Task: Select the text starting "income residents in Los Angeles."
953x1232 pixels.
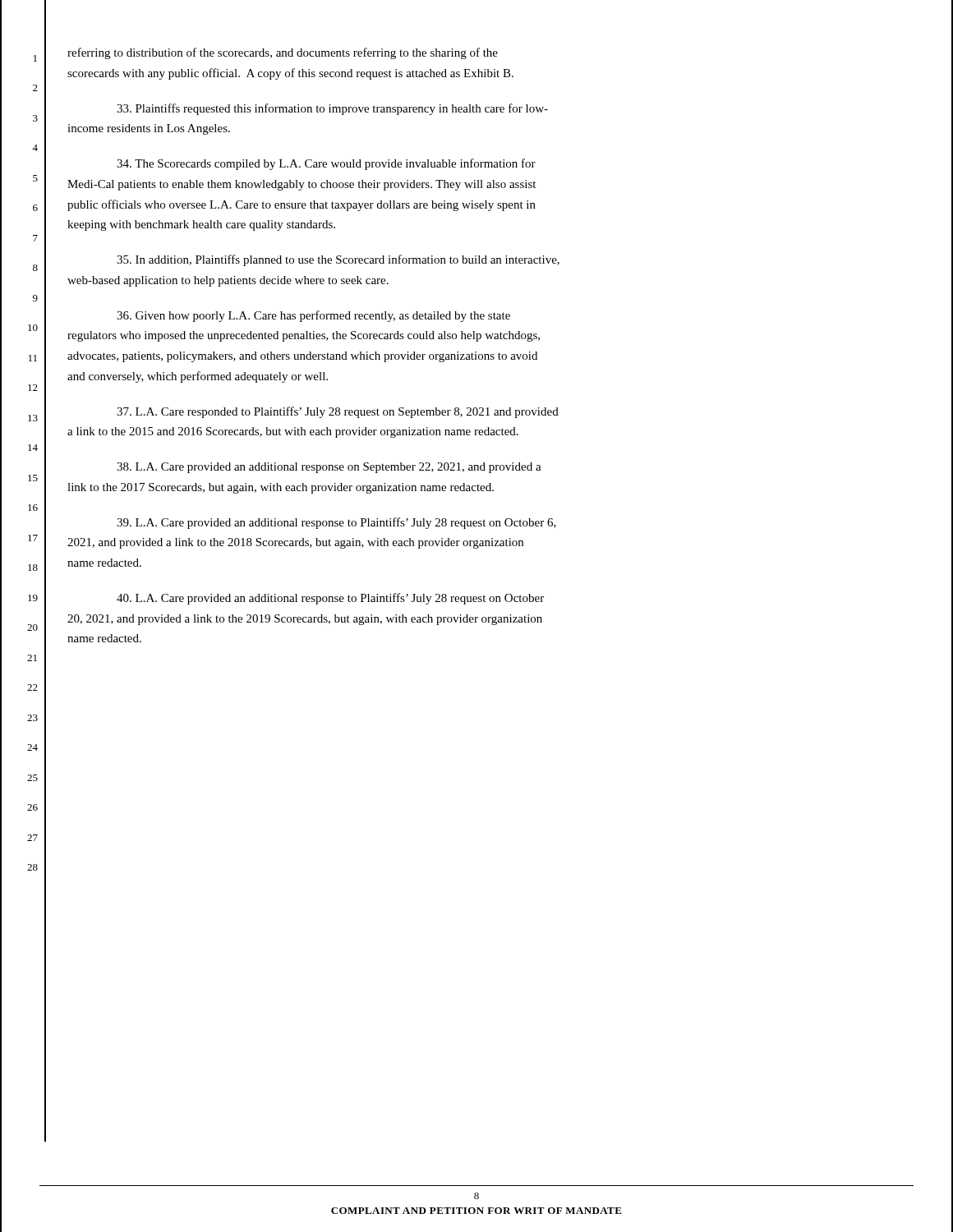Action: coord(149,128)
